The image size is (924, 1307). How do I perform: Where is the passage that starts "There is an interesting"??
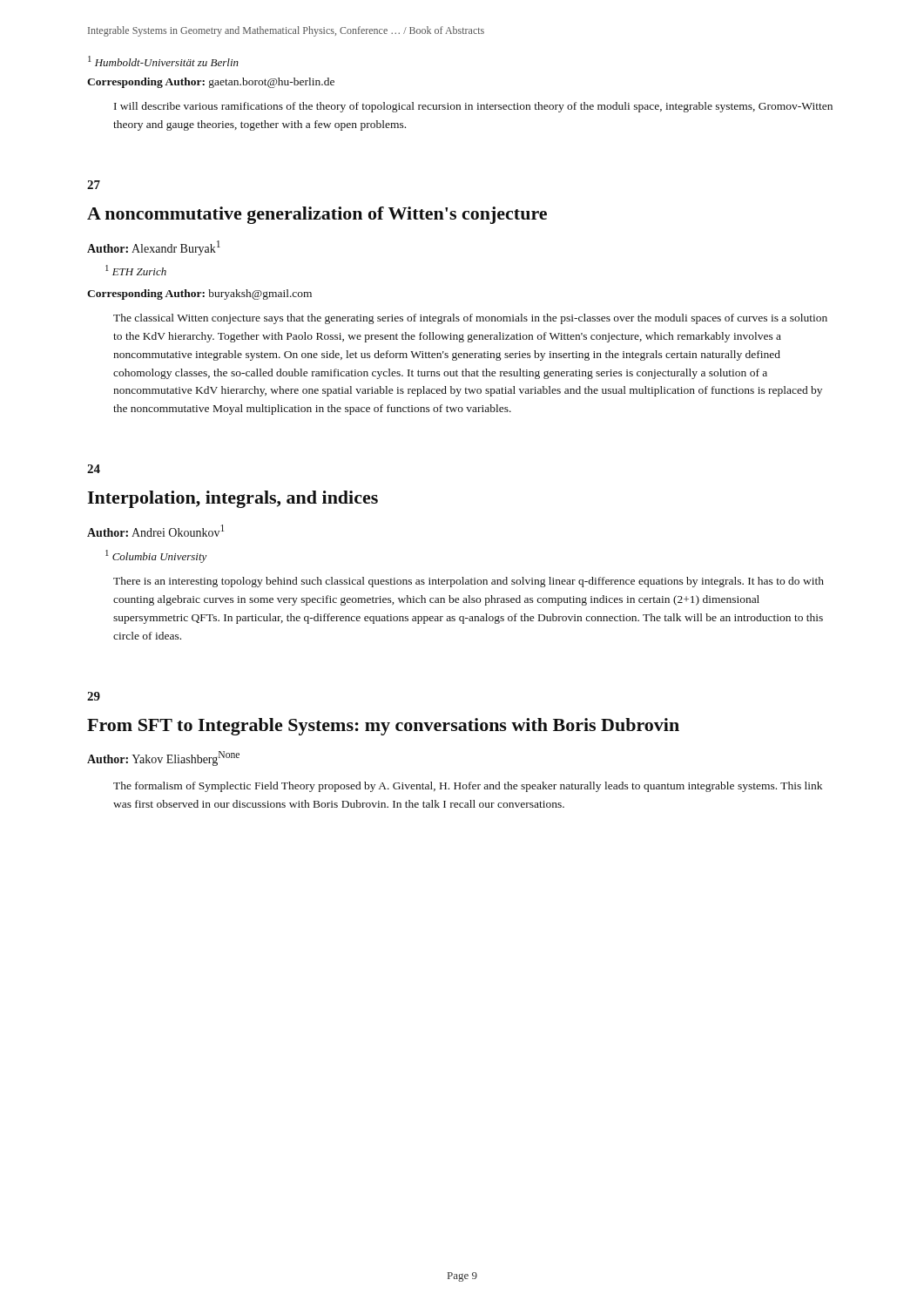coord(469,608)
